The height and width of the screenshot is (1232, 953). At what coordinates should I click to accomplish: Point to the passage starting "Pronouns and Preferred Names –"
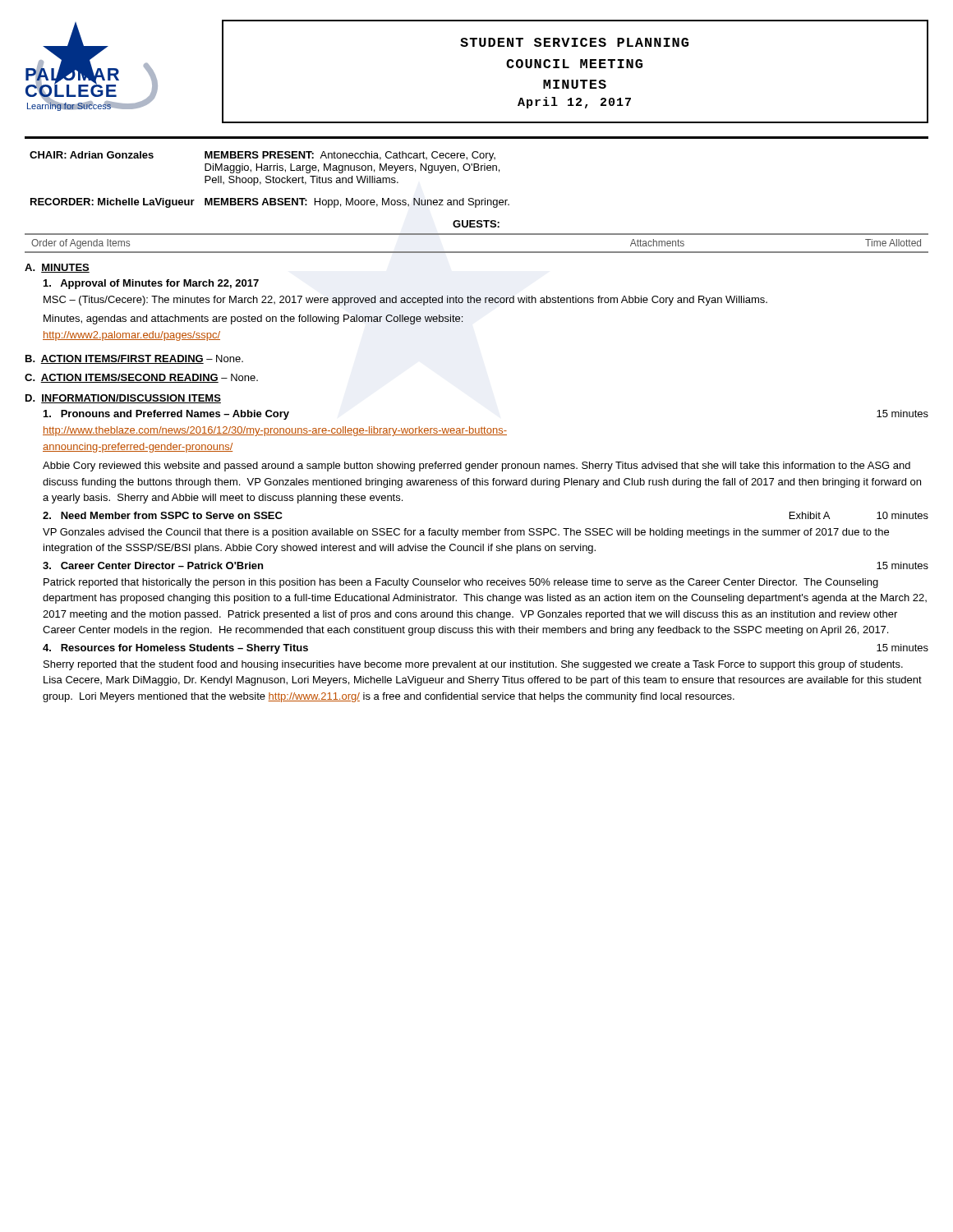(486, 456)
